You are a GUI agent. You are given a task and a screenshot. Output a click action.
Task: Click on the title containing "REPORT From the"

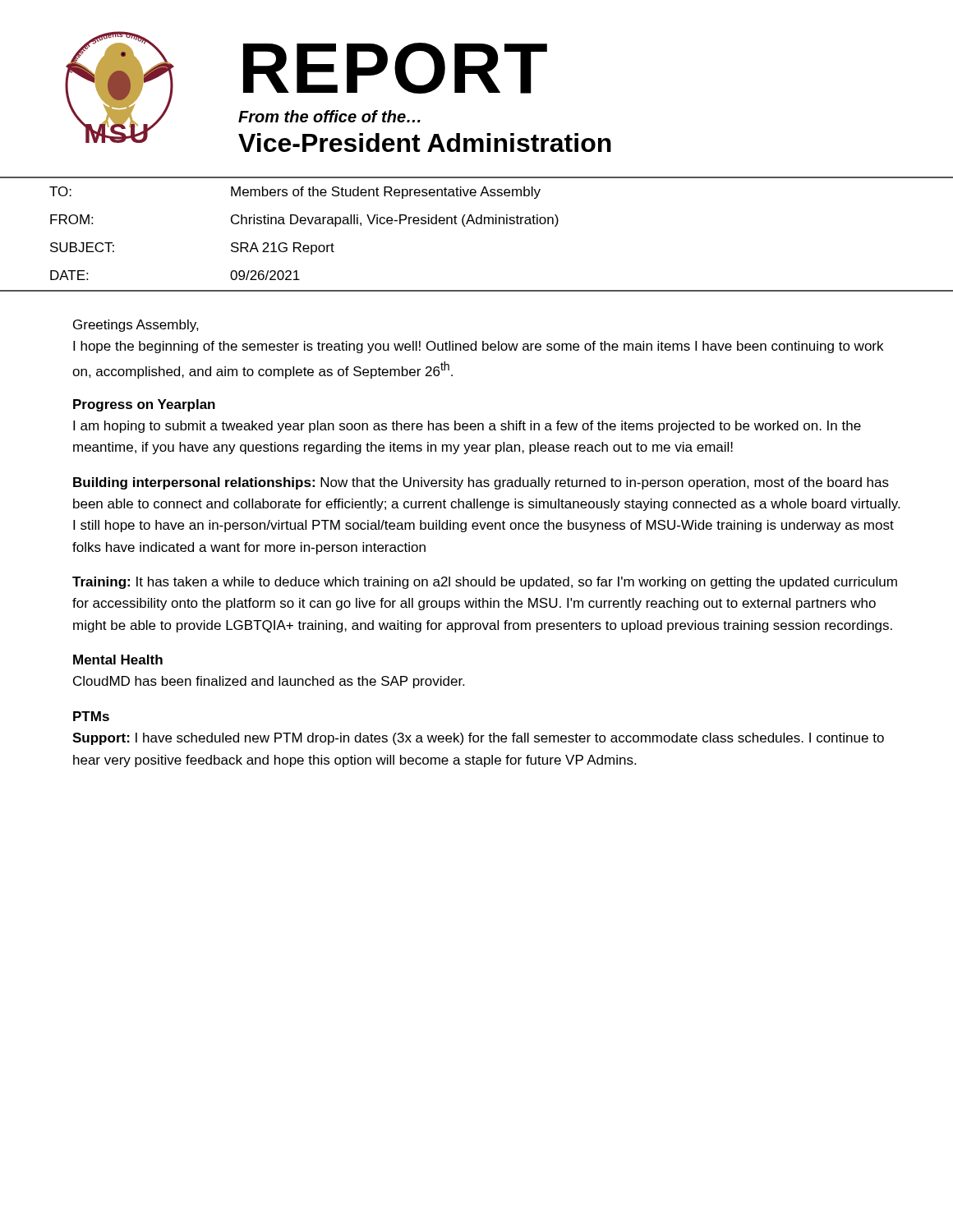coord(395,68)
